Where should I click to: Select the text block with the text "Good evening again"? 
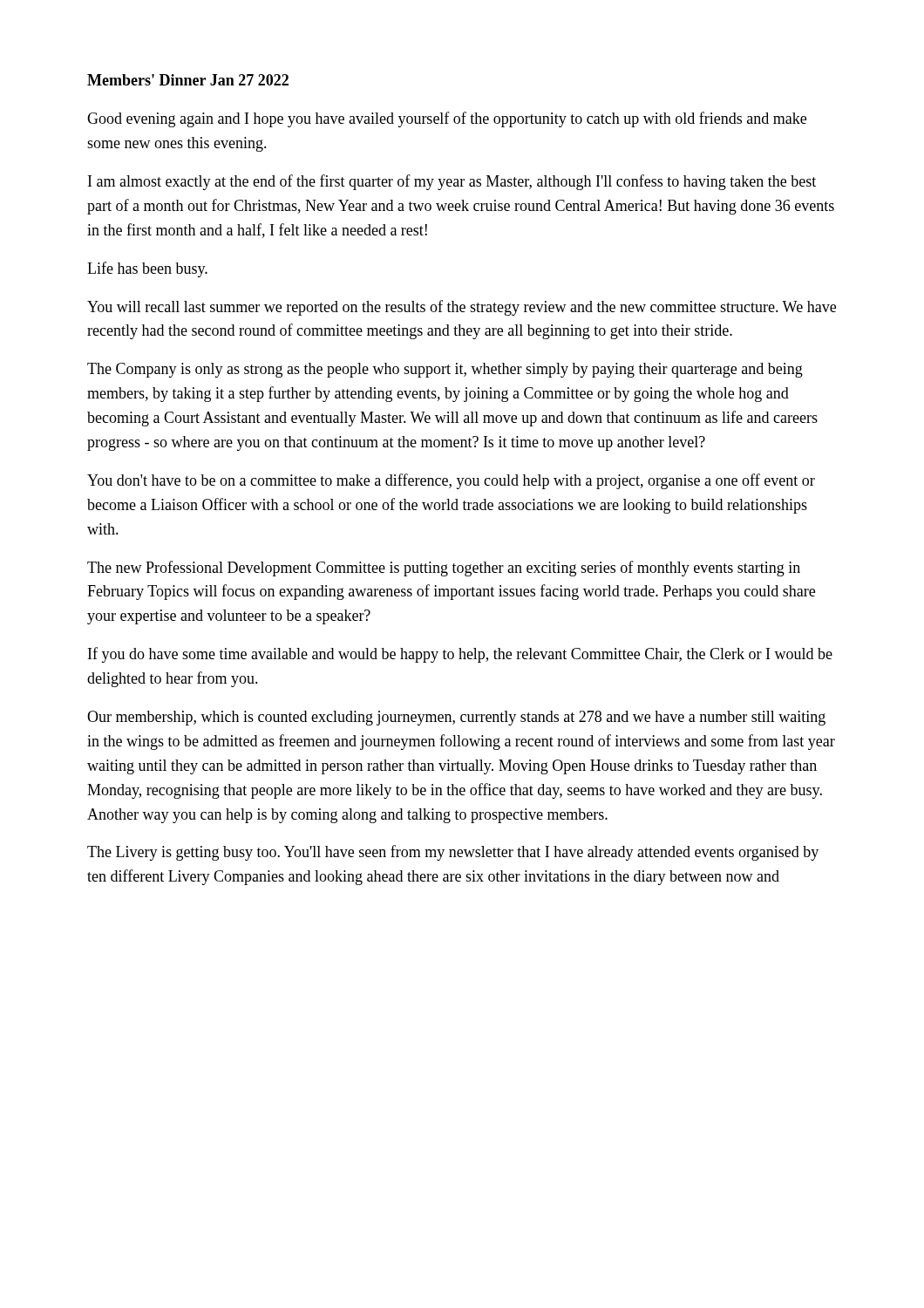[447, 131]
